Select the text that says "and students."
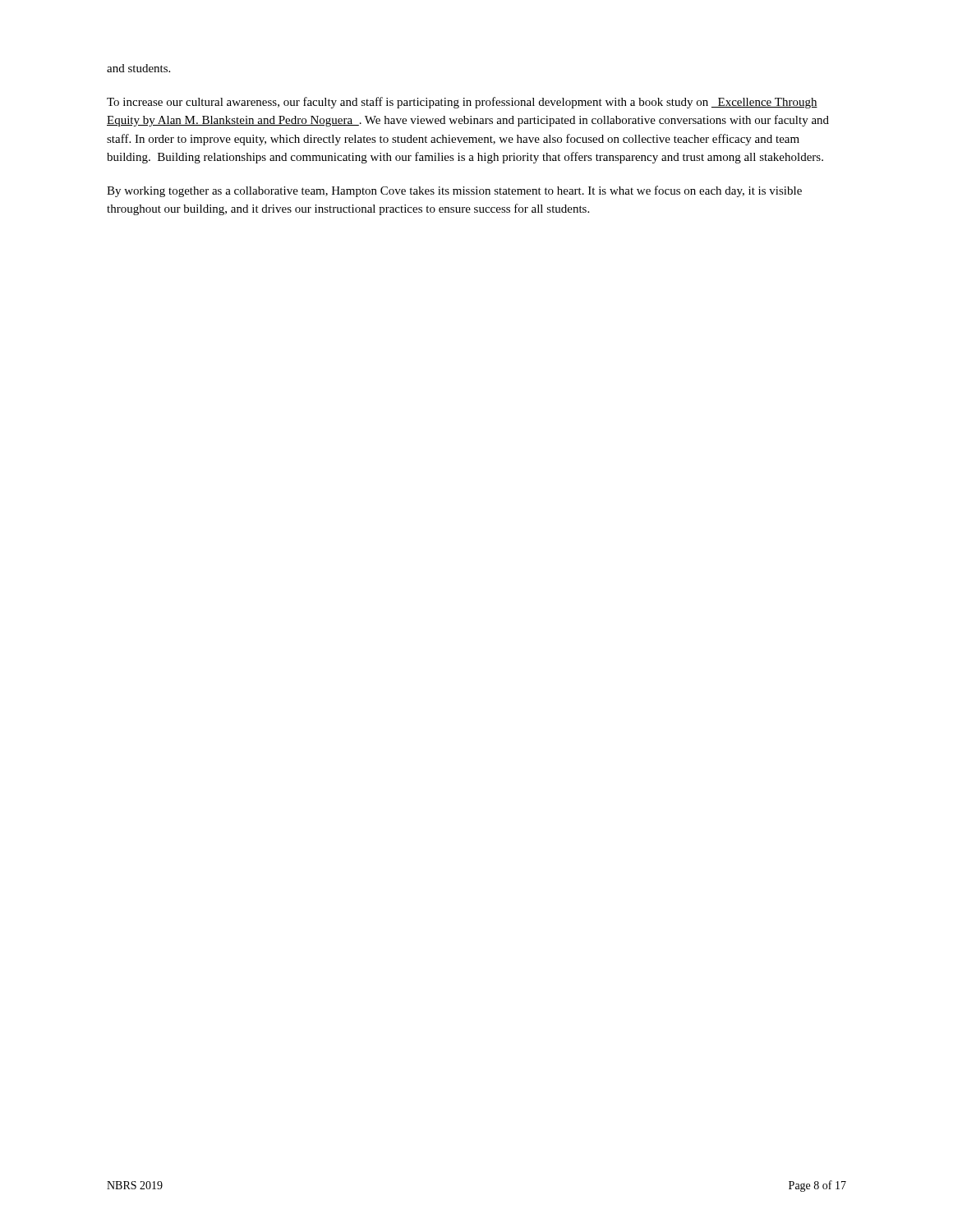Viewport: 953px width, 1232px height. 139,68
